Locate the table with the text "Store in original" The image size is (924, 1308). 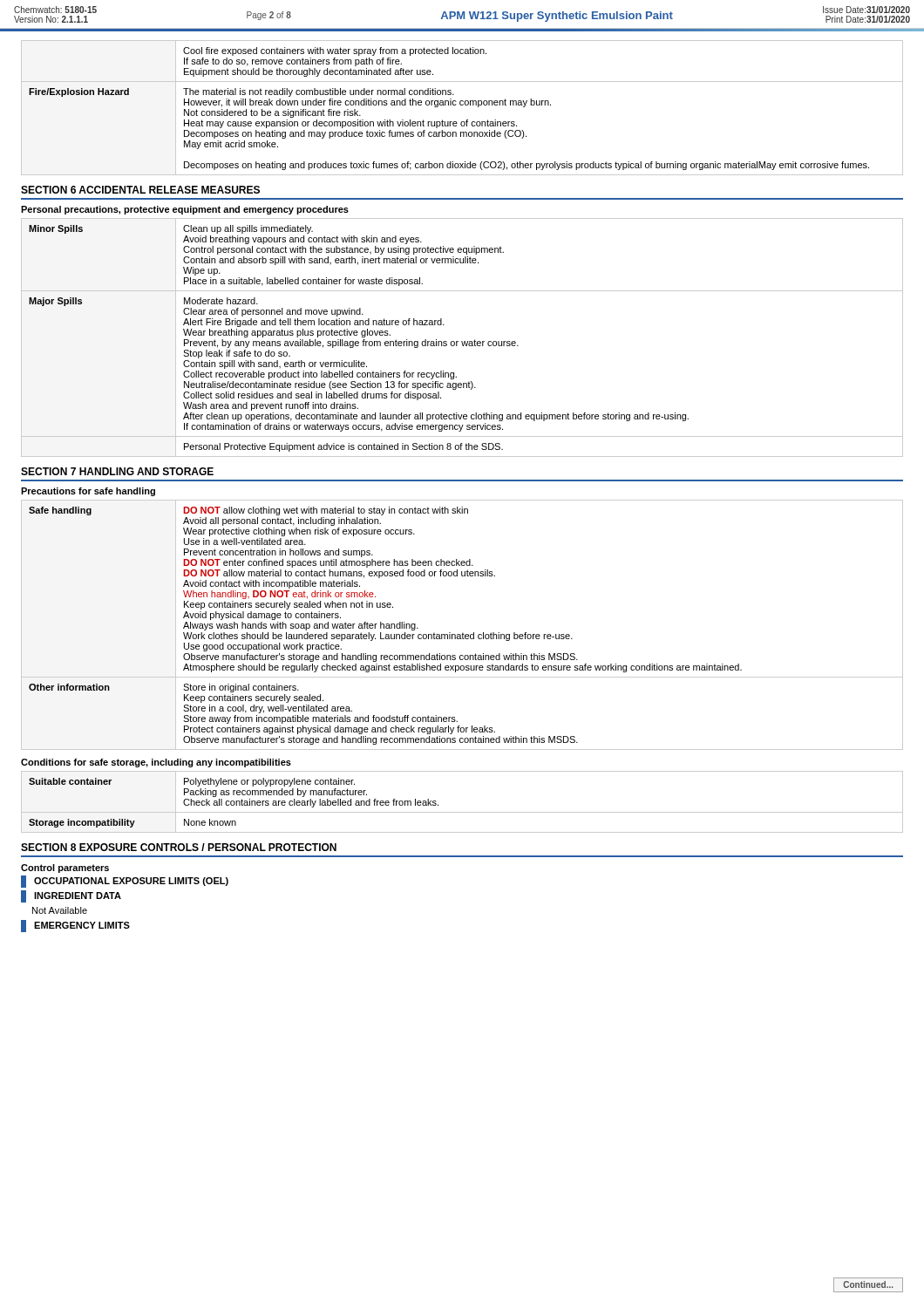click(462, 625)
